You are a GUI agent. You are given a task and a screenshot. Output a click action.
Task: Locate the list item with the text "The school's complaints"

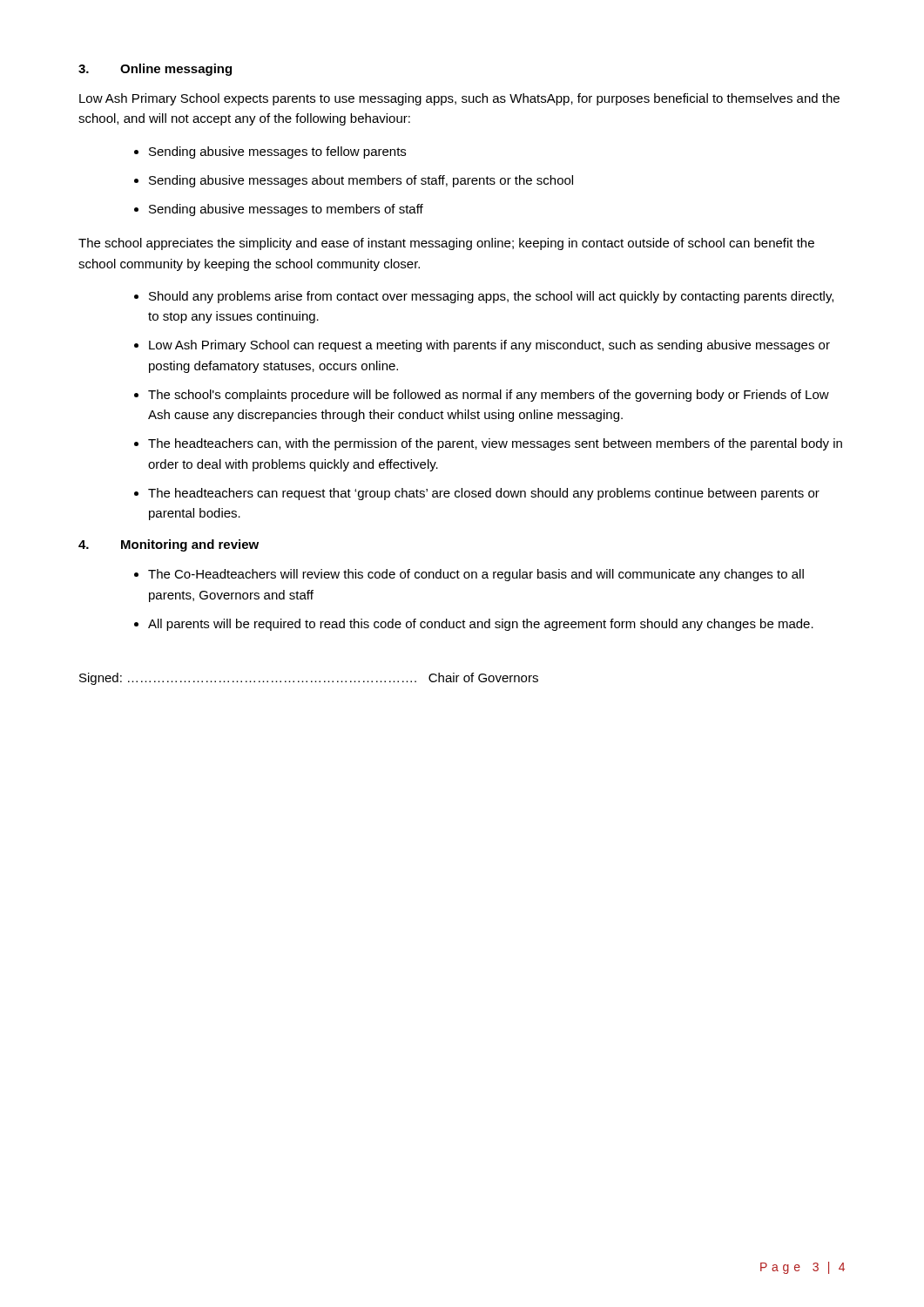488,404
